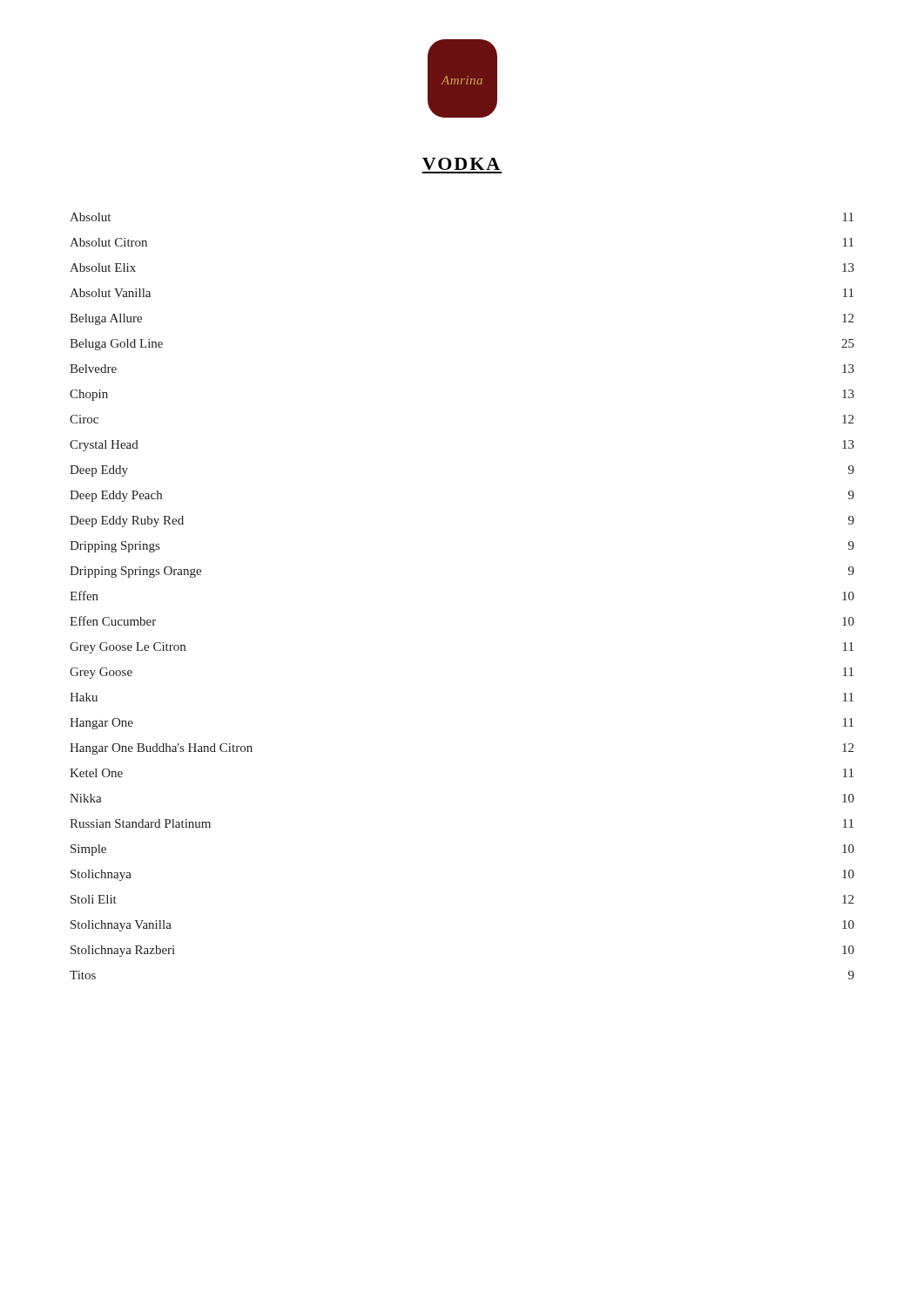
Task: Where does it say "Effen Cucumber 10"?
Action: click(115, 620)
